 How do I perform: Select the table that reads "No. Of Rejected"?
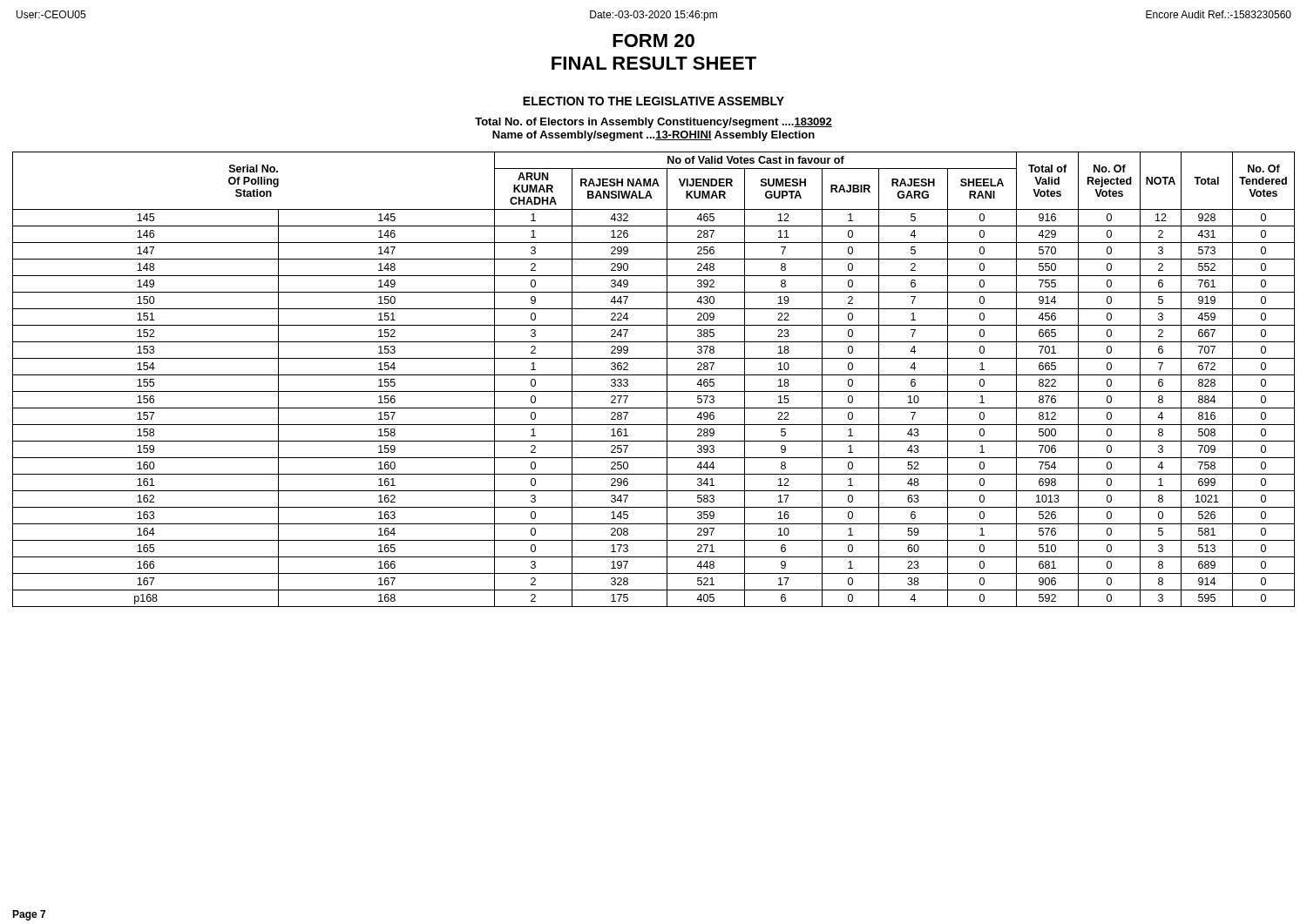[x=654, y=379]
